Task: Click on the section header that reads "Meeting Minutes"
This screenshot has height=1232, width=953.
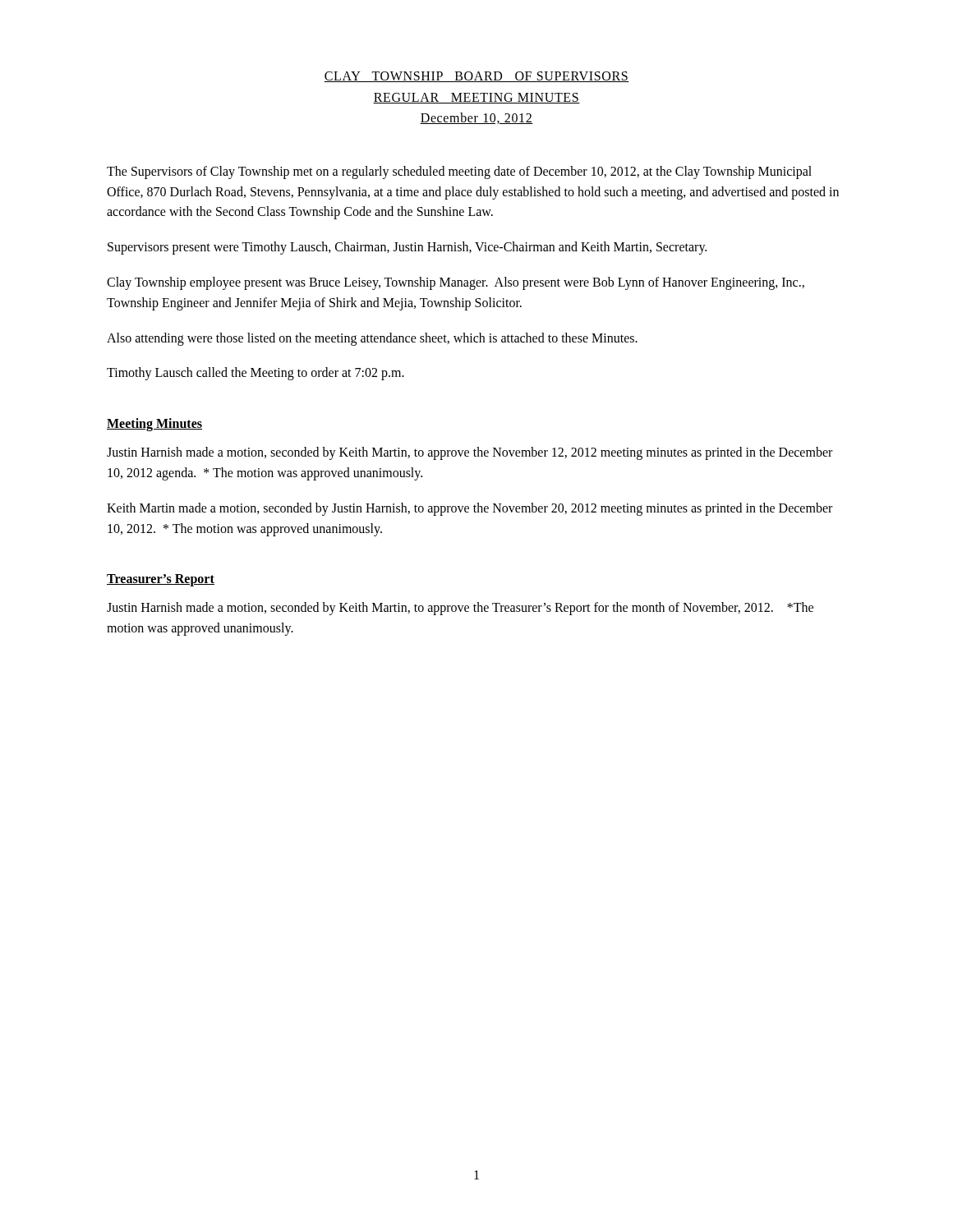Action: click(x=154, y=424)
